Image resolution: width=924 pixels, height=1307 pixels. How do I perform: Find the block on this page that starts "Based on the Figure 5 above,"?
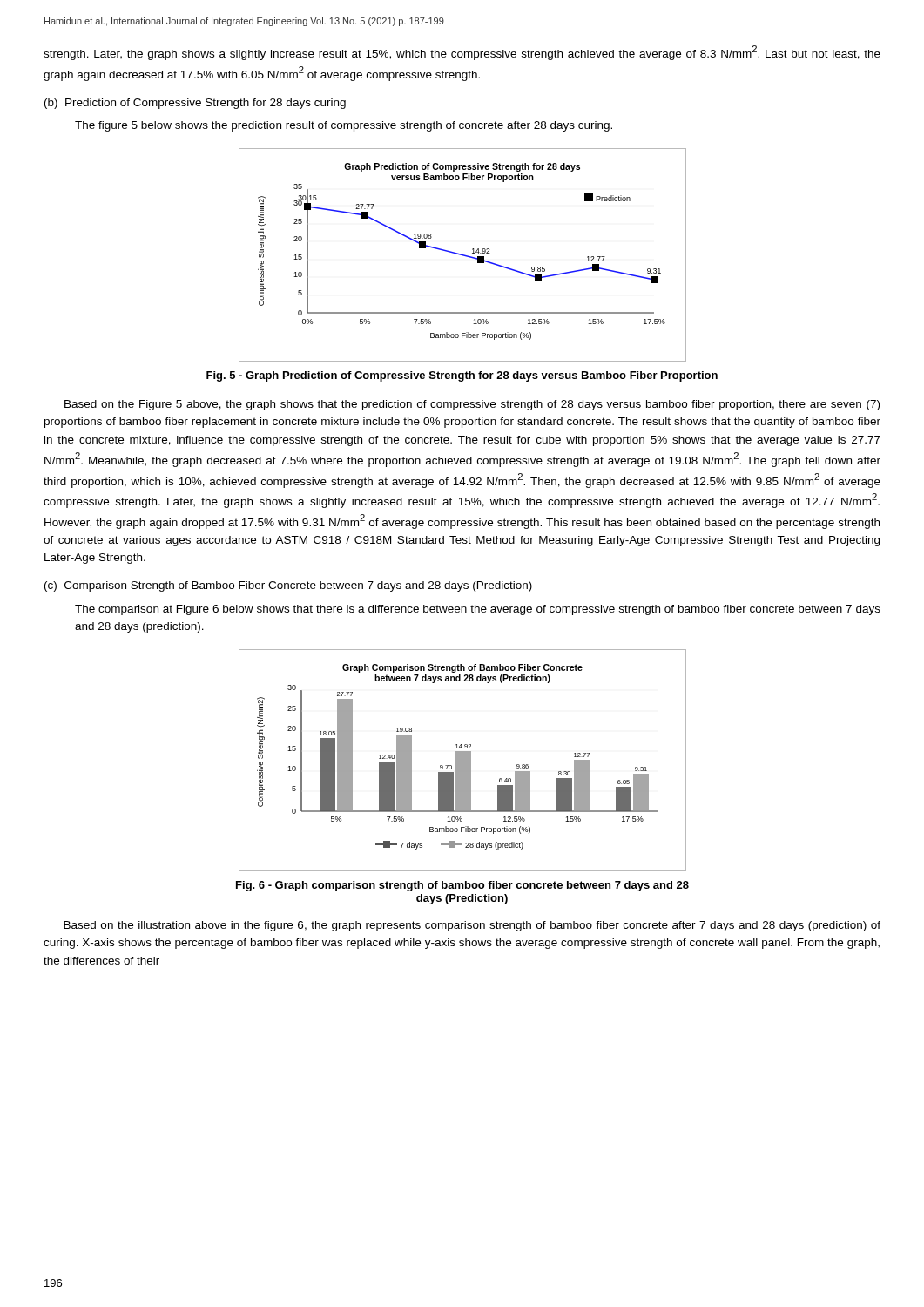pyautogui.click(x=462, y=481)
